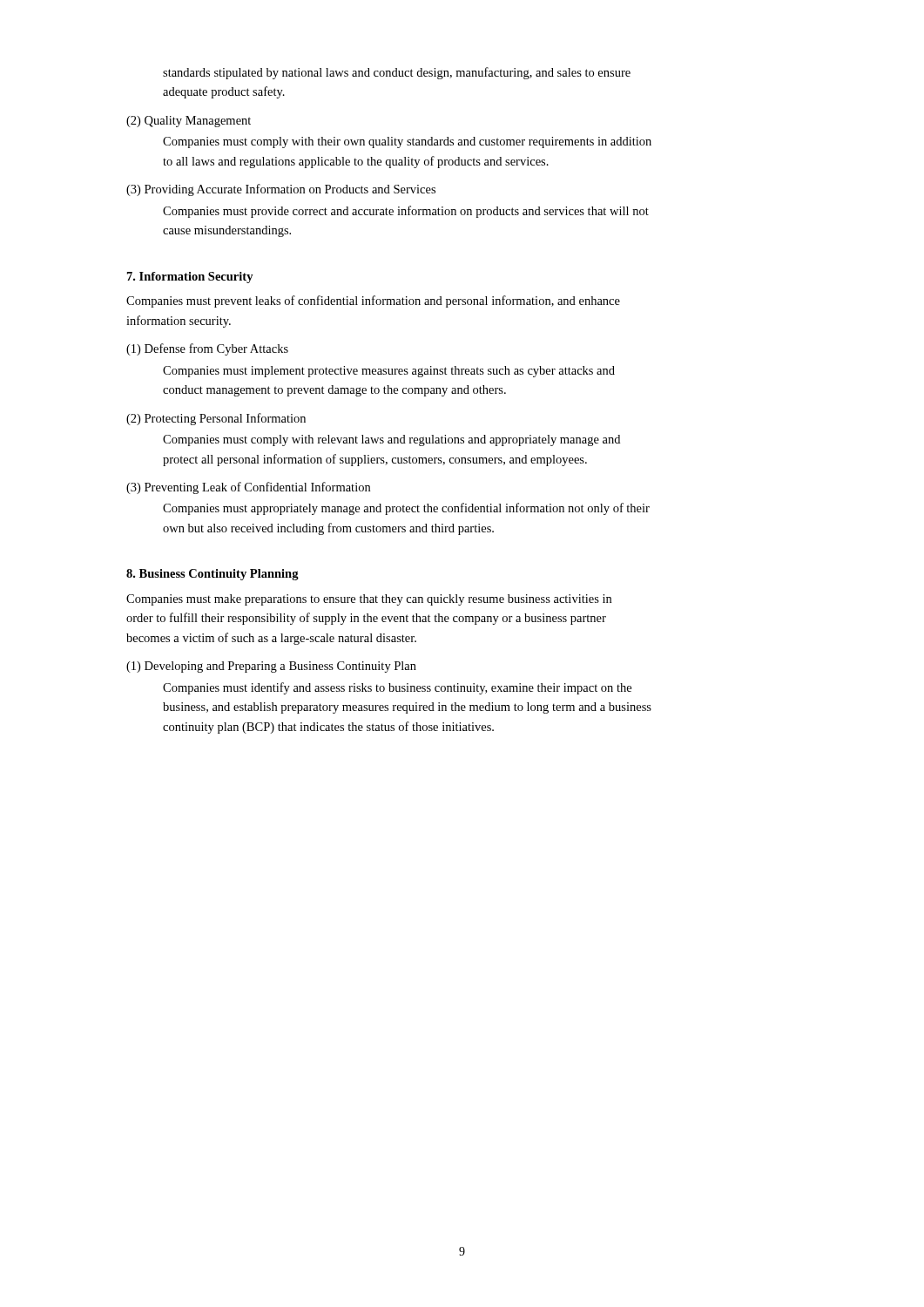Click the passage that begins "Companies must make preparations to ensure that they"
924x1307 pixels.
click(473, 618)
